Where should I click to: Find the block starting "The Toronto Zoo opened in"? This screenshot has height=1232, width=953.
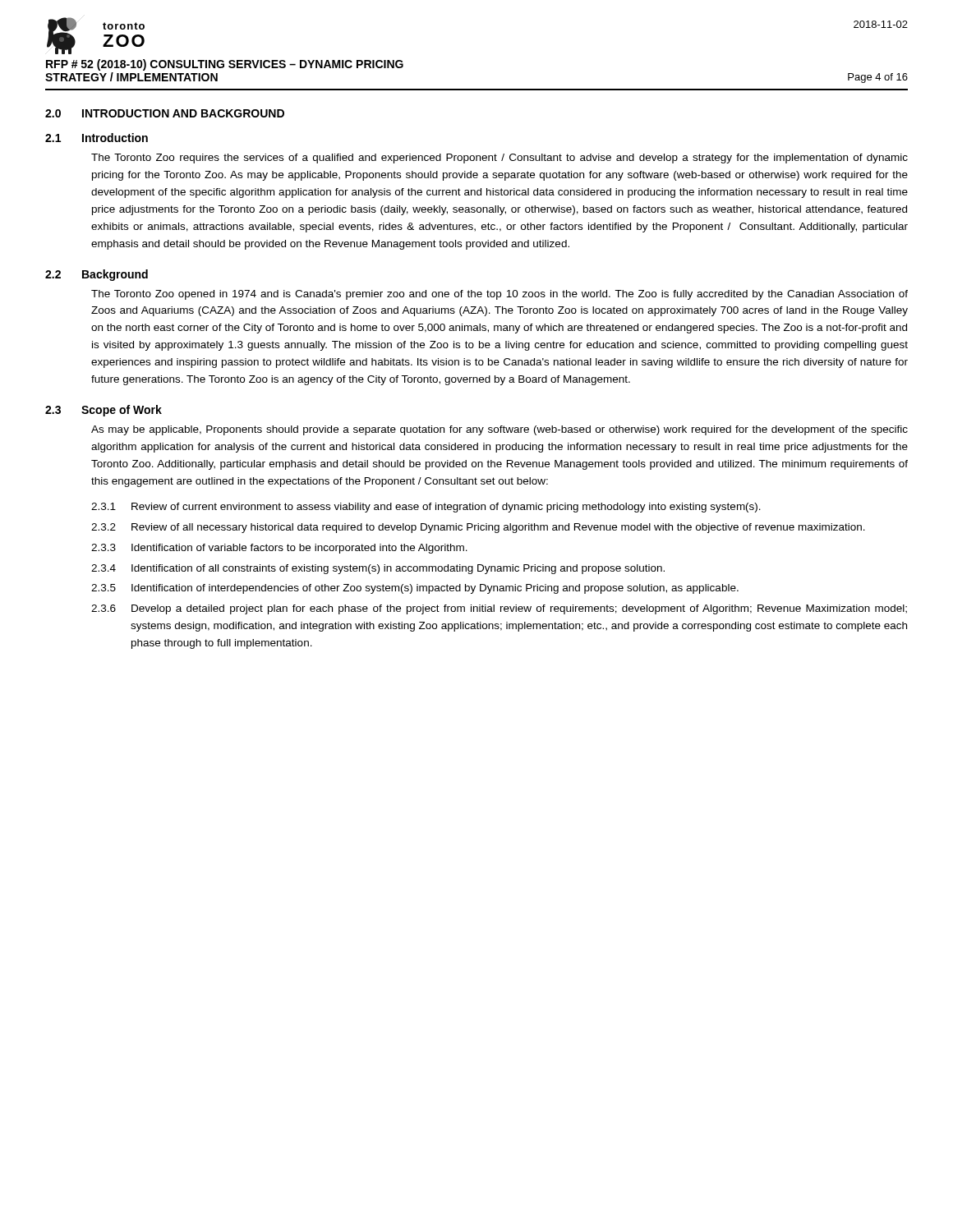[500, 336]
